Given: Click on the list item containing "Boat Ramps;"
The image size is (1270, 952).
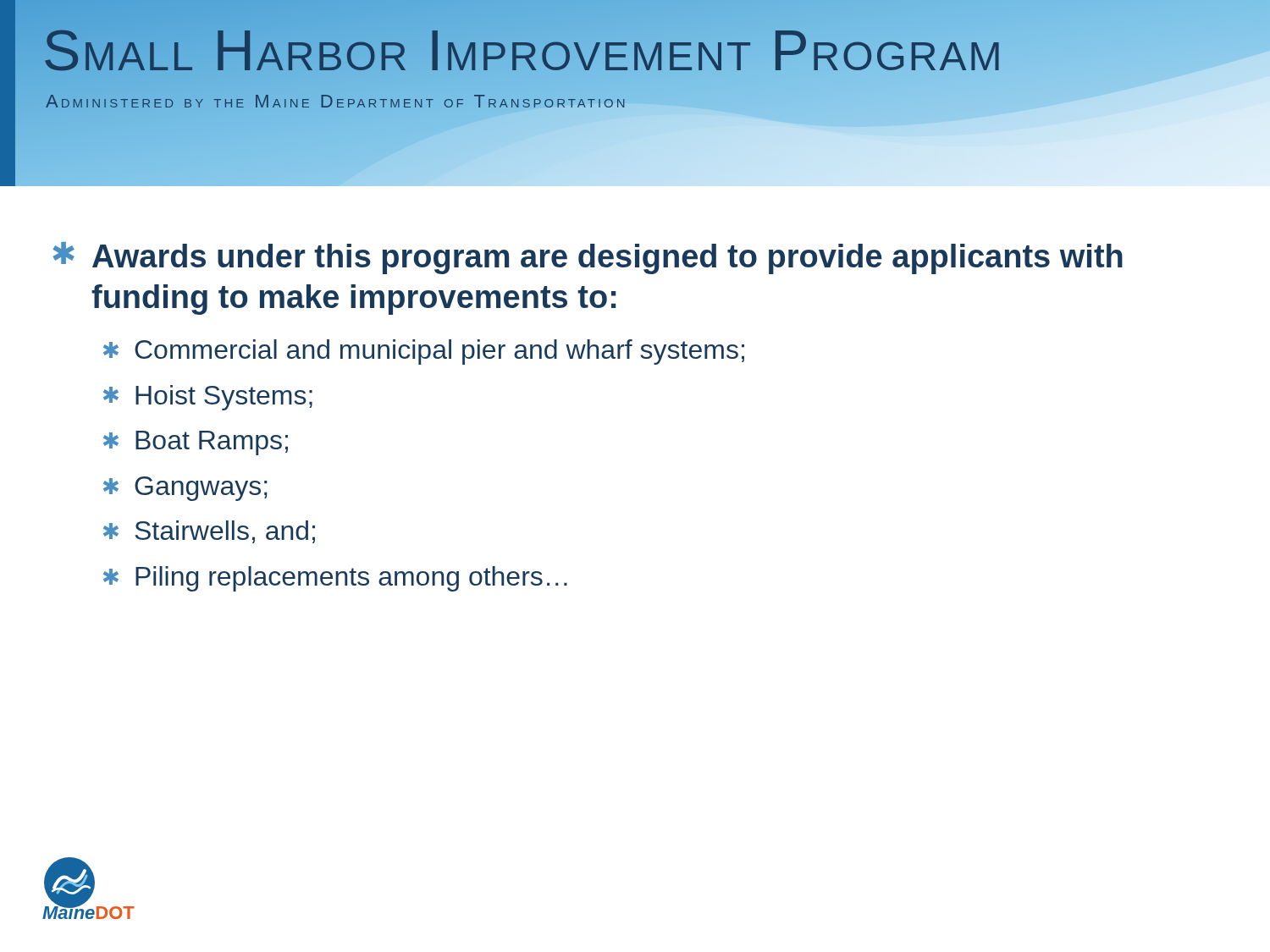Looking at the screenshot, I should [x=212, y=440].
